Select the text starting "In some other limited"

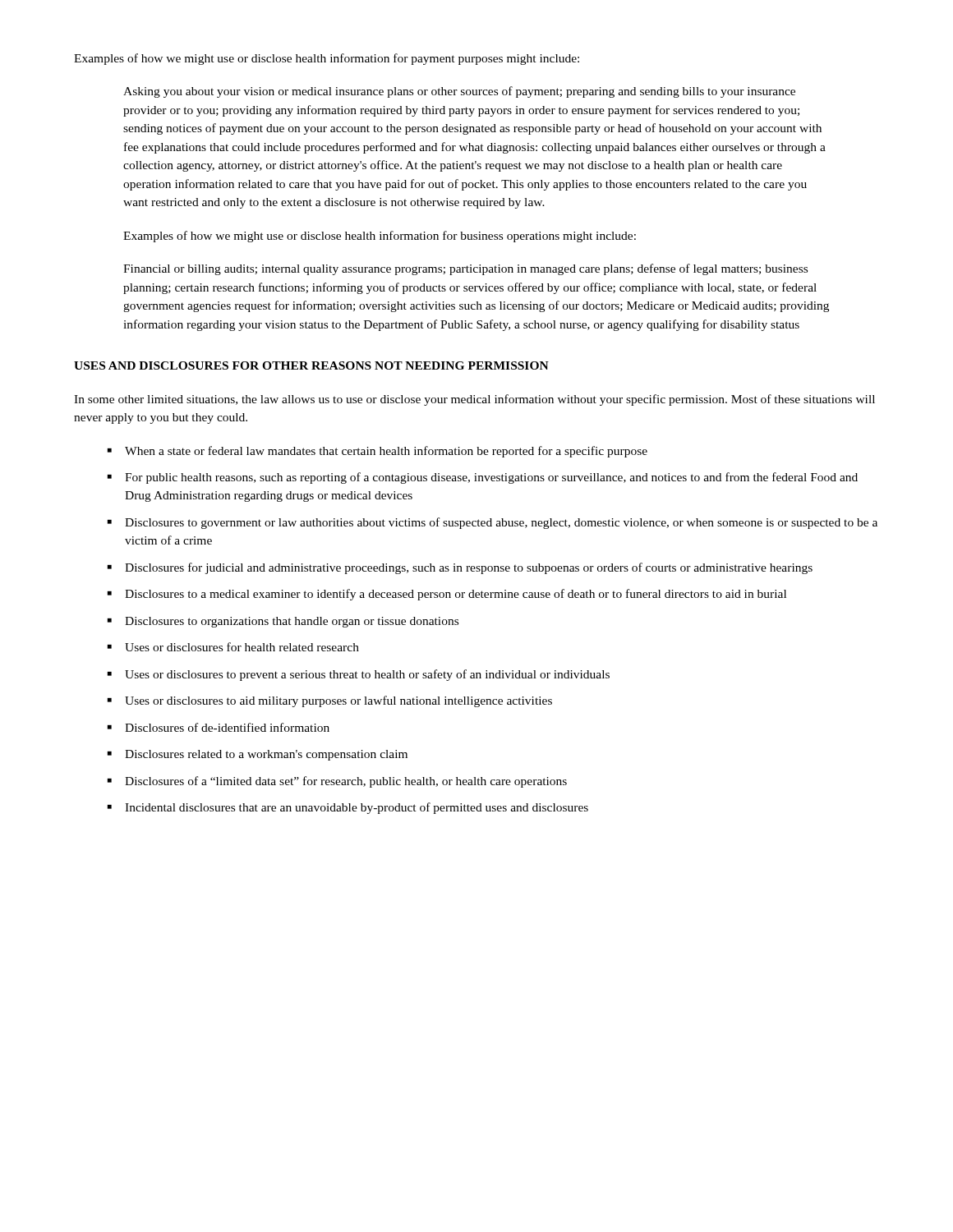coord(475,408)
